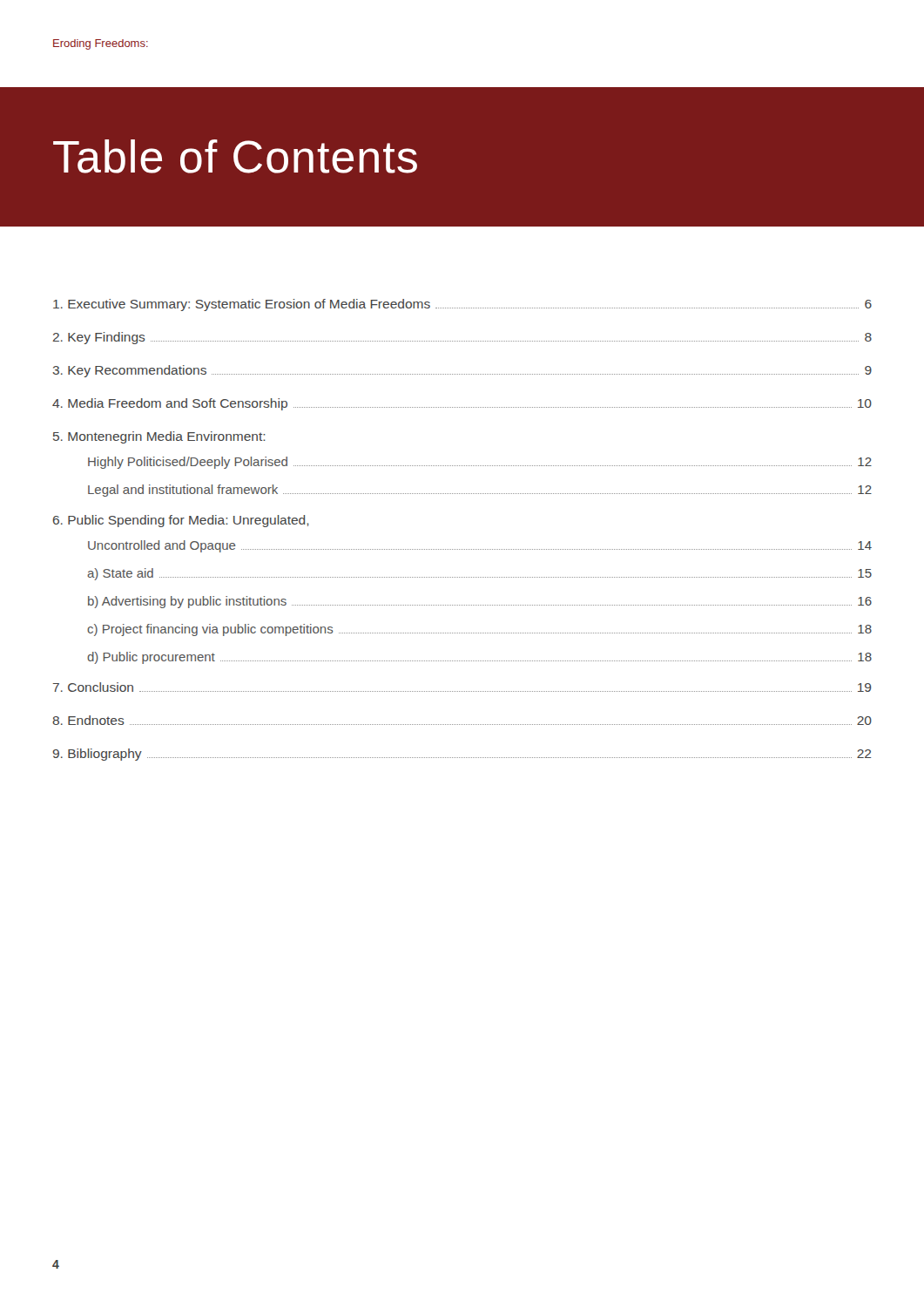The image size is (924, 1307).
Task: Point to "d) Public procurement 18"
Action: 479,657
